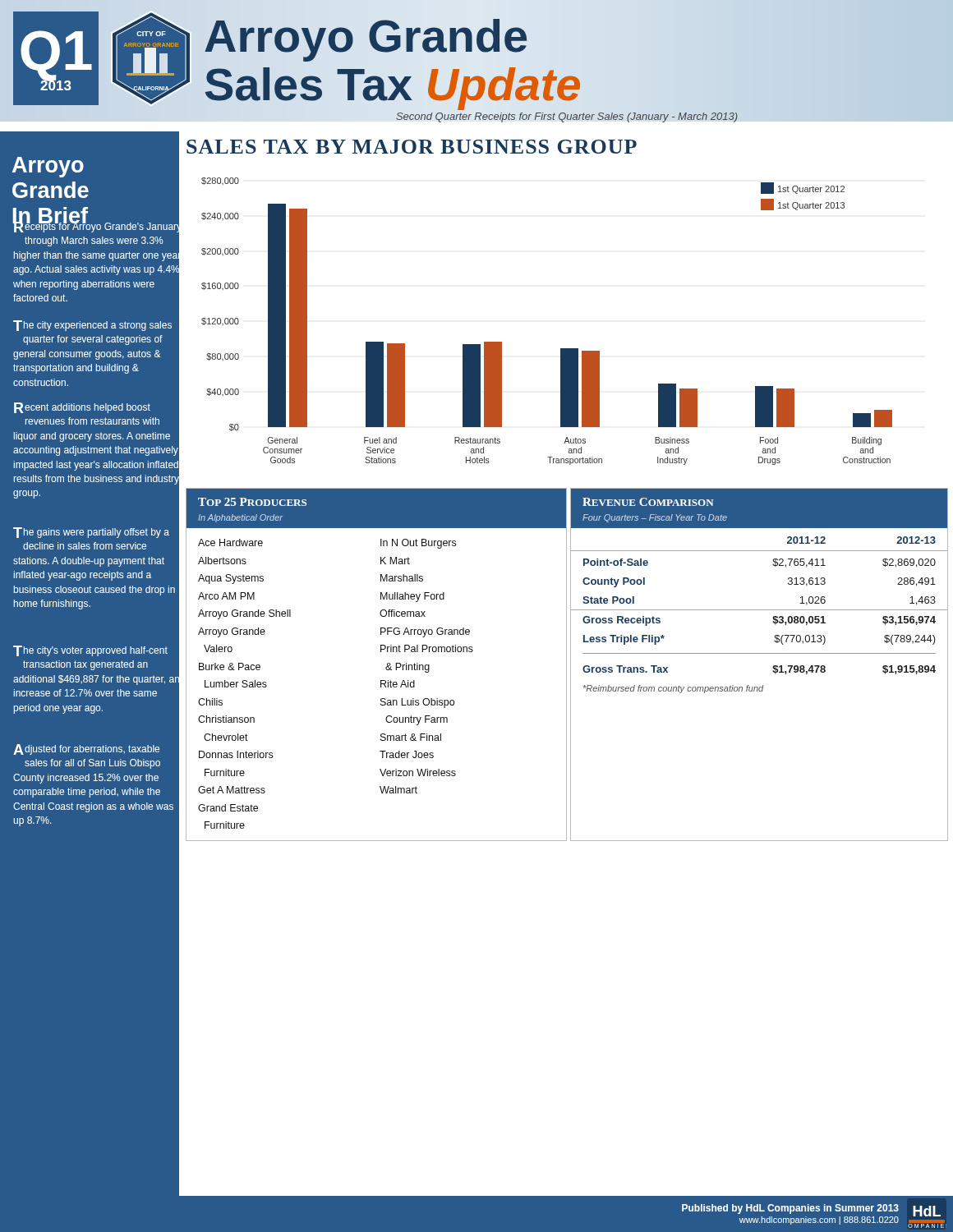Locate the title that says "Arroyo Grande Sales Tax"
Screen dimensions: 1232x953
[565, 61]
